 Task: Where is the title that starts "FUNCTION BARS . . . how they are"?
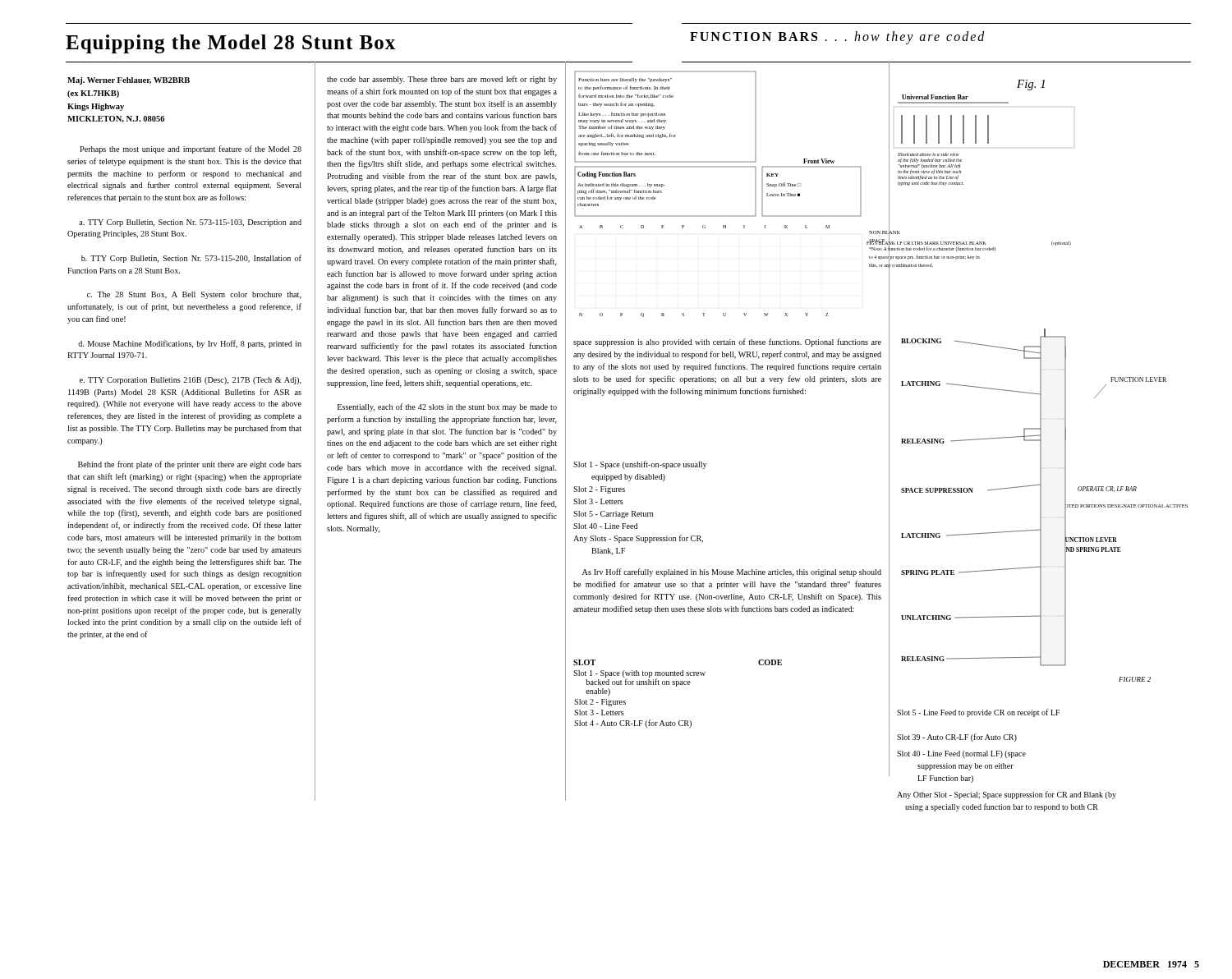click(838, 37)
